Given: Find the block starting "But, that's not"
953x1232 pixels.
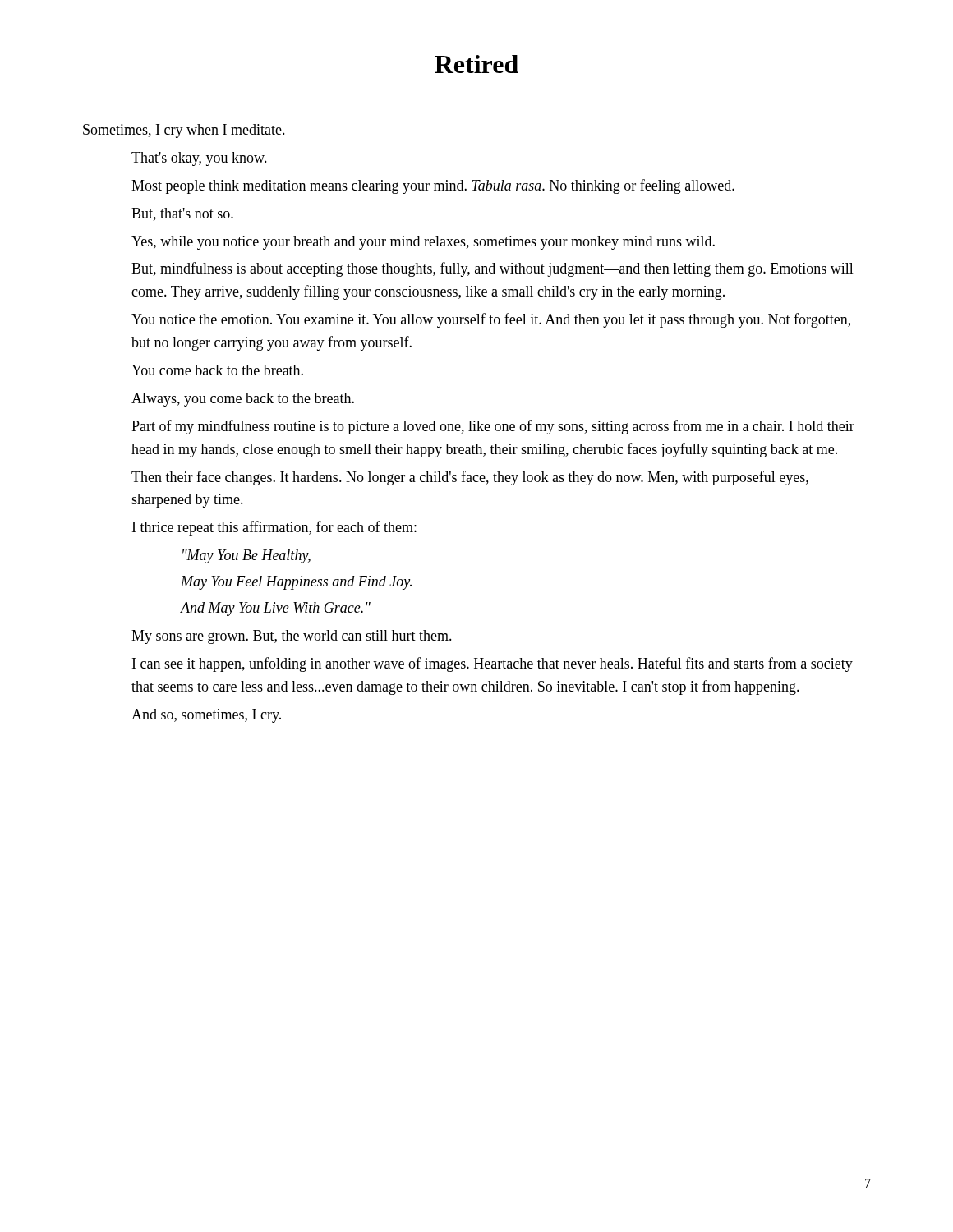Looking at the screenshot, I should (183, 213).
